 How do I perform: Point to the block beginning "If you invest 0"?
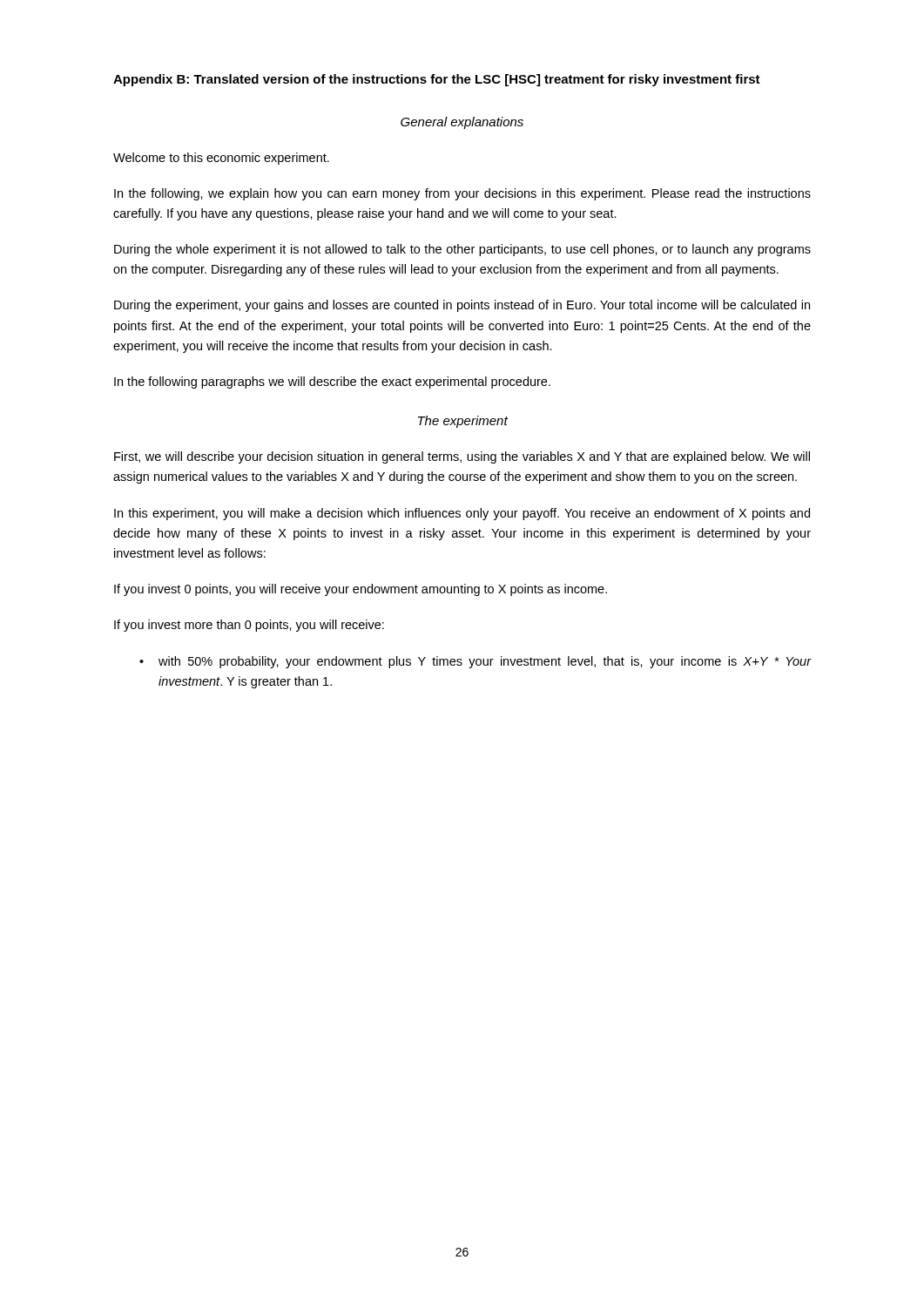361,589
